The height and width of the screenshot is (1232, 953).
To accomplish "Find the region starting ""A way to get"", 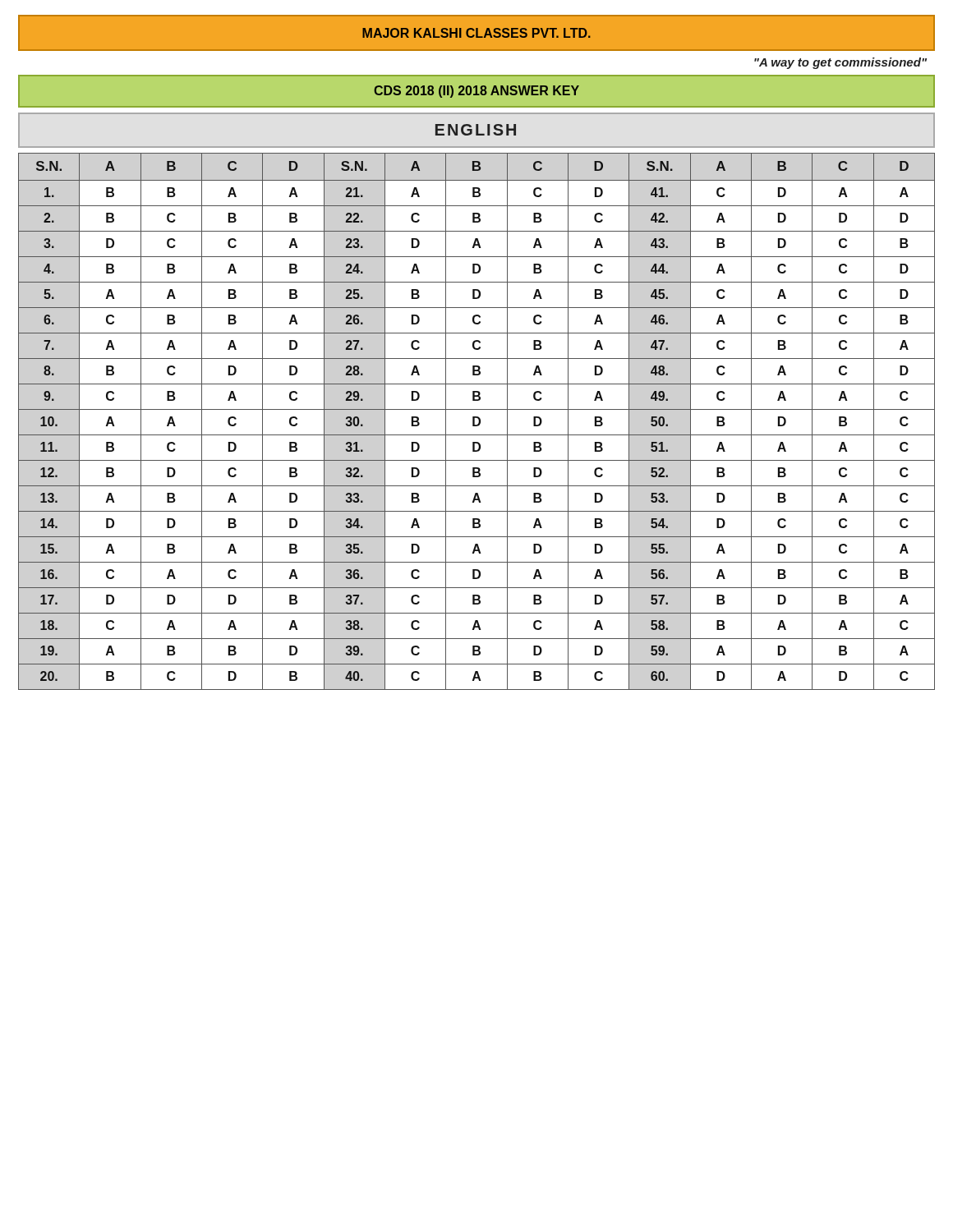I will coord(840,62).
